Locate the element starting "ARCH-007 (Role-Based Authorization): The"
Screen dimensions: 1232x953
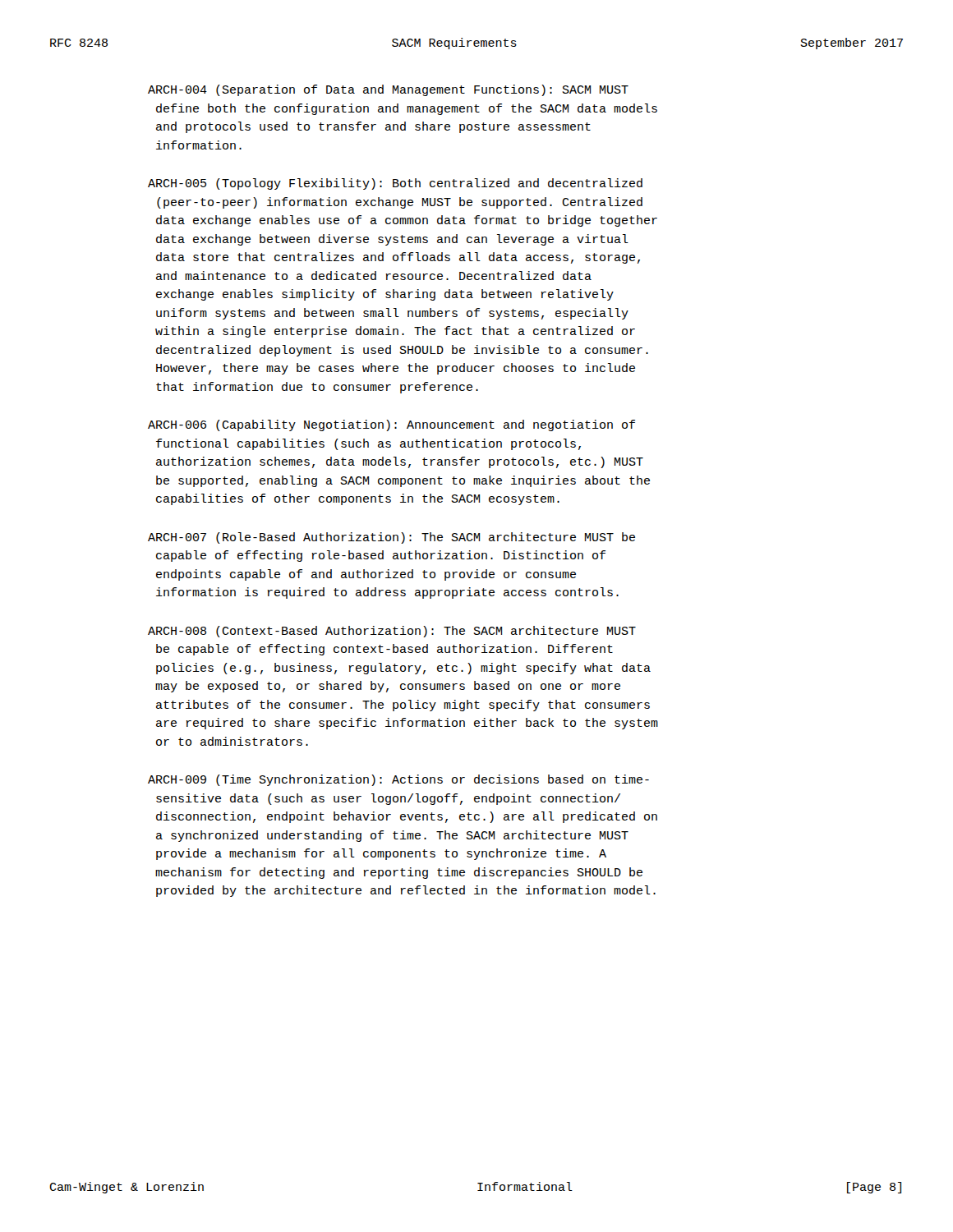point(518,566)
